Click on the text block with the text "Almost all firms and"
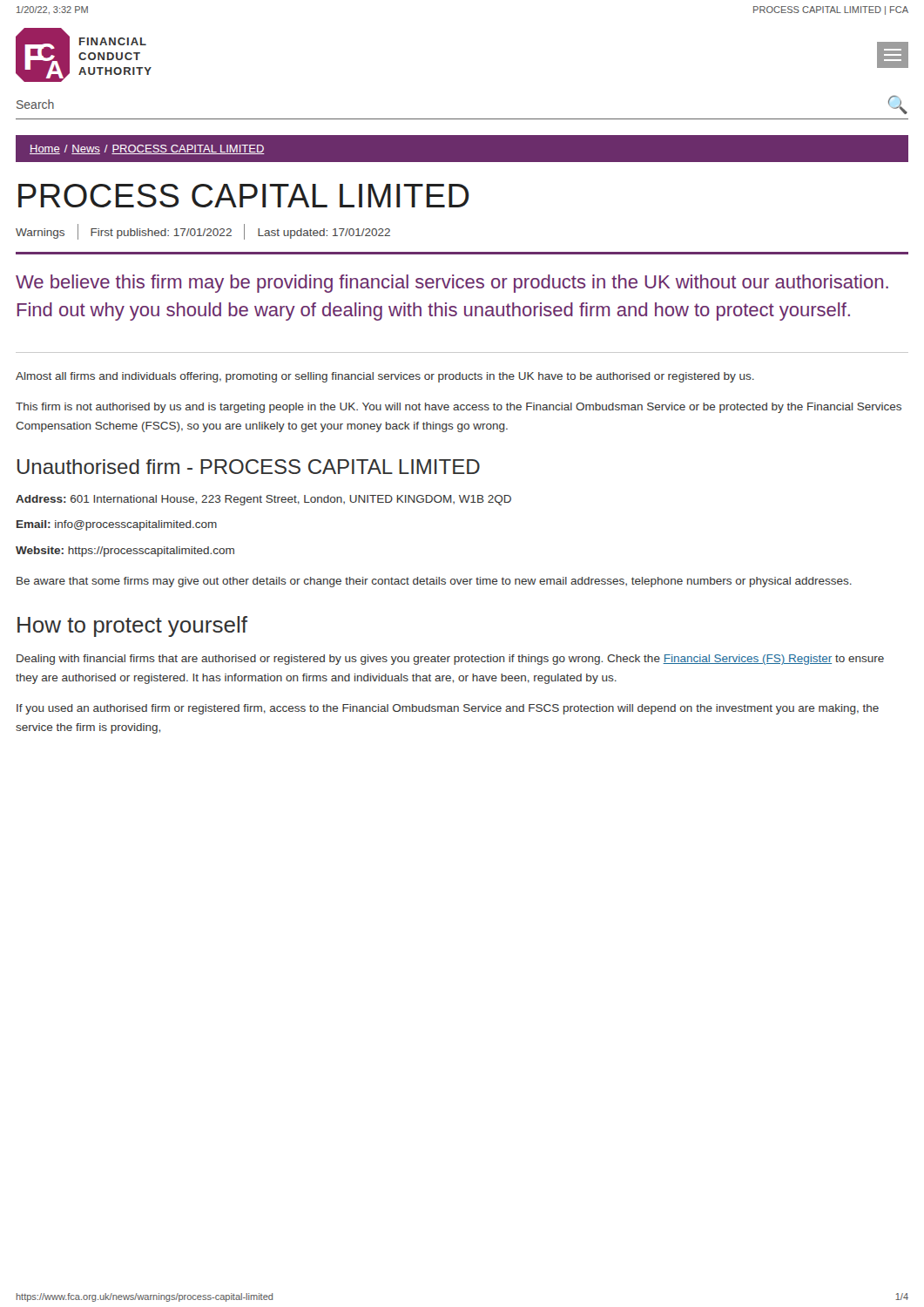924x1307 pixels. [x=385, y=376]
